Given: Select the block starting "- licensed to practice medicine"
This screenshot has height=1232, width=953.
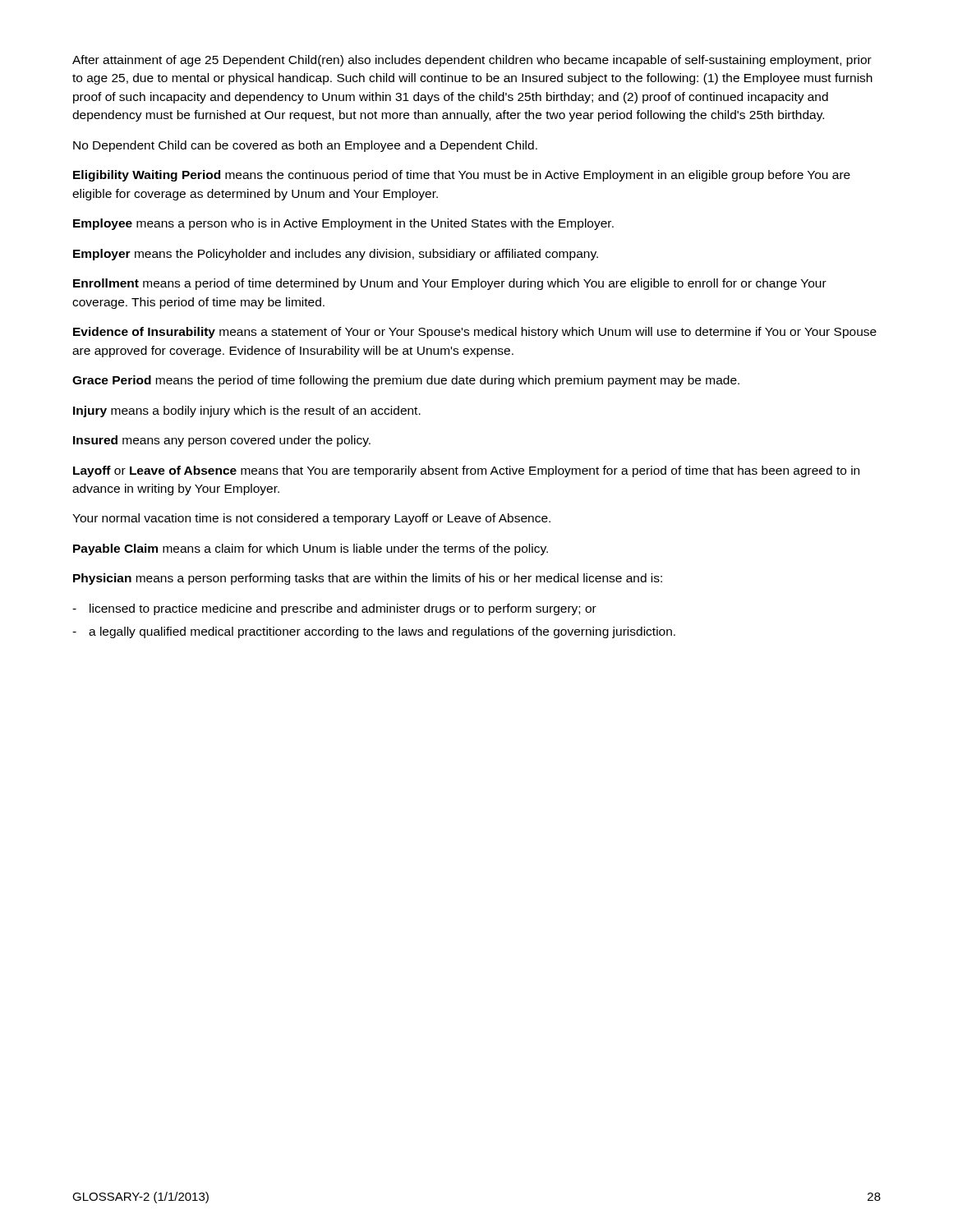Looking at the screenshot, I should 476,609.
